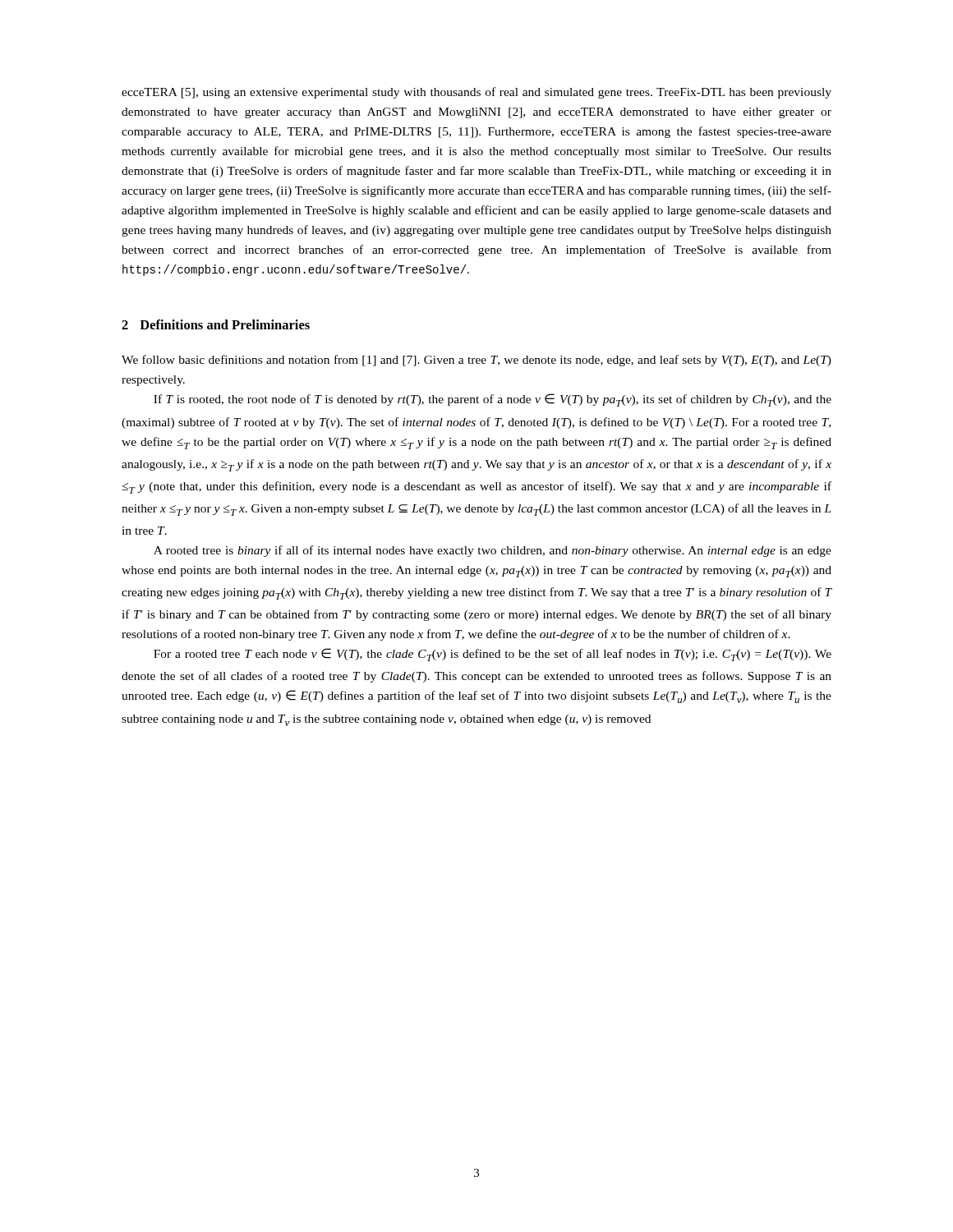Select the text block that says "We follow basic definitions"
Viewport: 953px width, 1232px height.
(x=476, y=540)
